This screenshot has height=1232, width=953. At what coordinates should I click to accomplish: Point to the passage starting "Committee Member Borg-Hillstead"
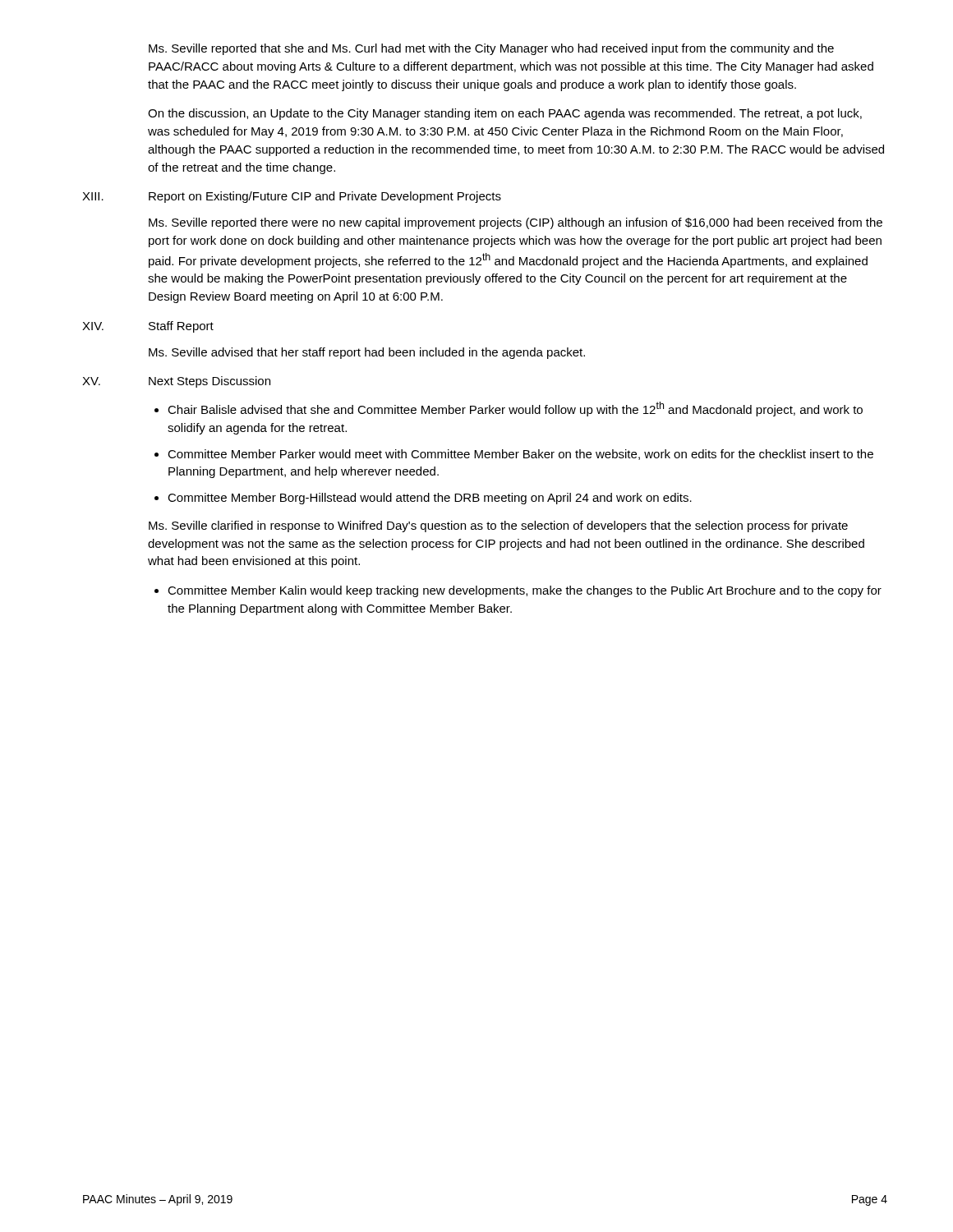click(x=430, y=497)
